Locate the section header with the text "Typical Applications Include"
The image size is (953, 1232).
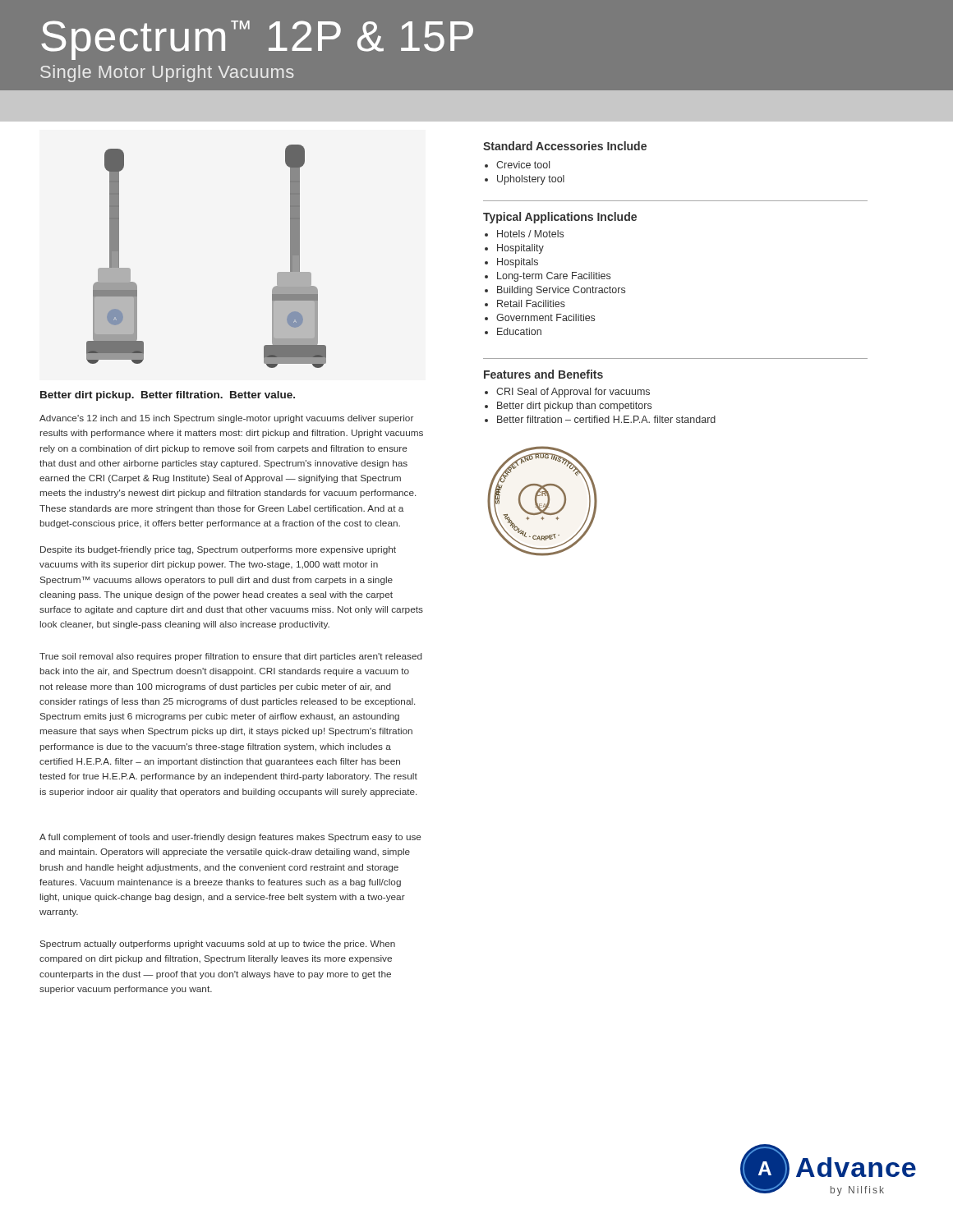pyautogui.click(x=560, y=217)
